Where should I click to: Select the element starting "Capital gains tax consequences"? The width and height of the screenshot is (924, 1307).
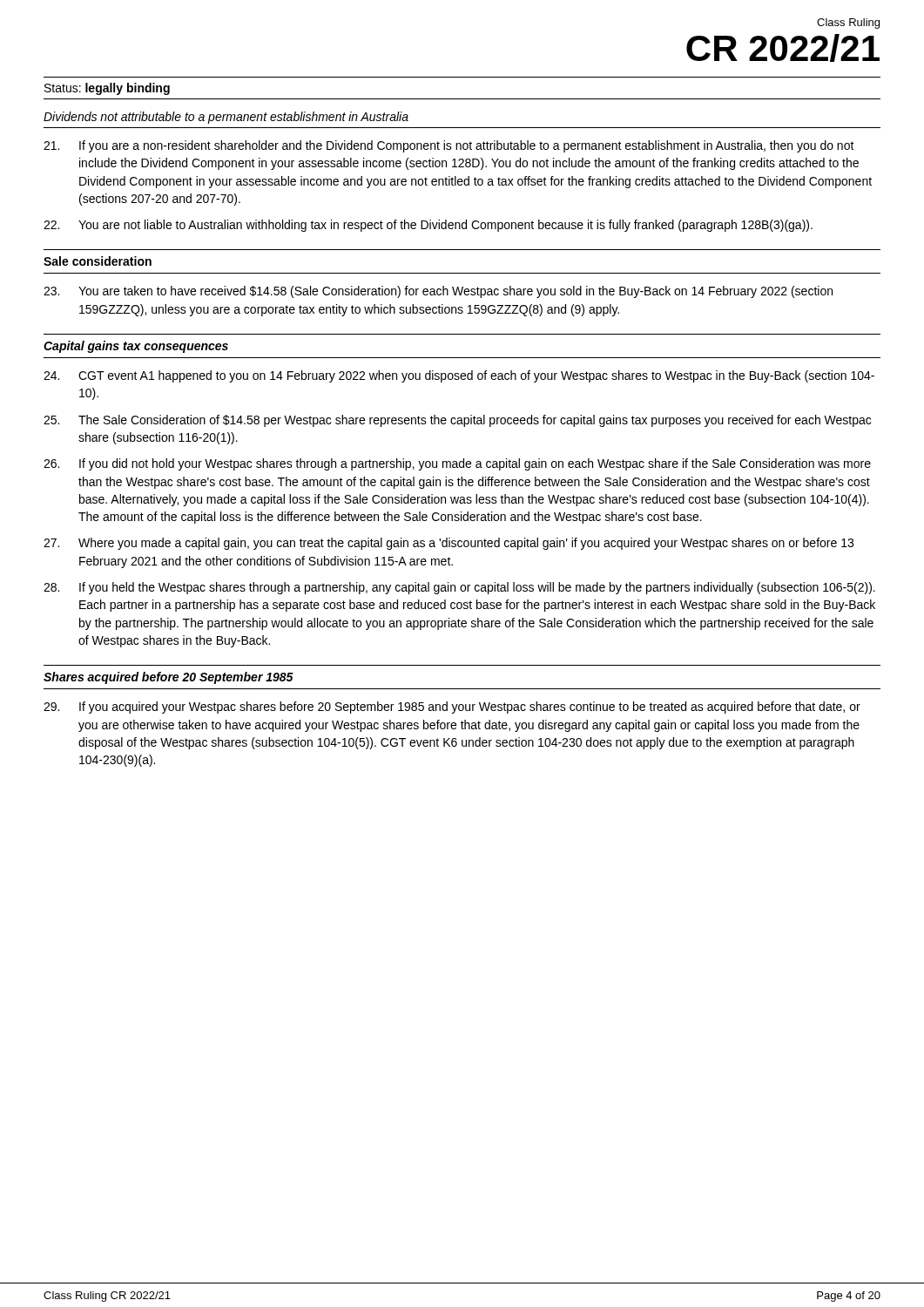pyautogui.click(x=136, y=346)
